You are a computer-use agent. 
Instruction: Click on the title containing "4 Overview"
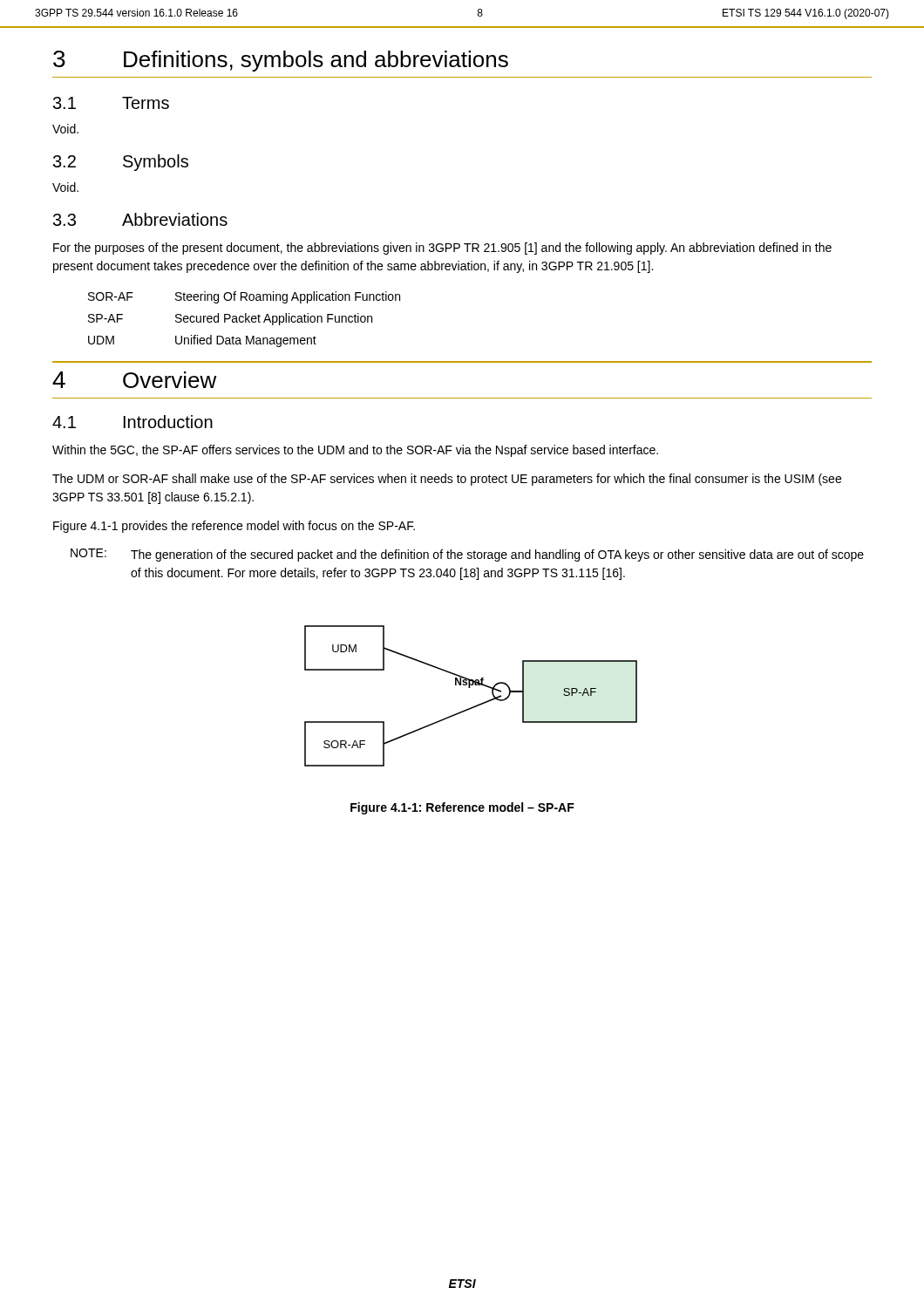pyautogui.click(x=134, y=380)
